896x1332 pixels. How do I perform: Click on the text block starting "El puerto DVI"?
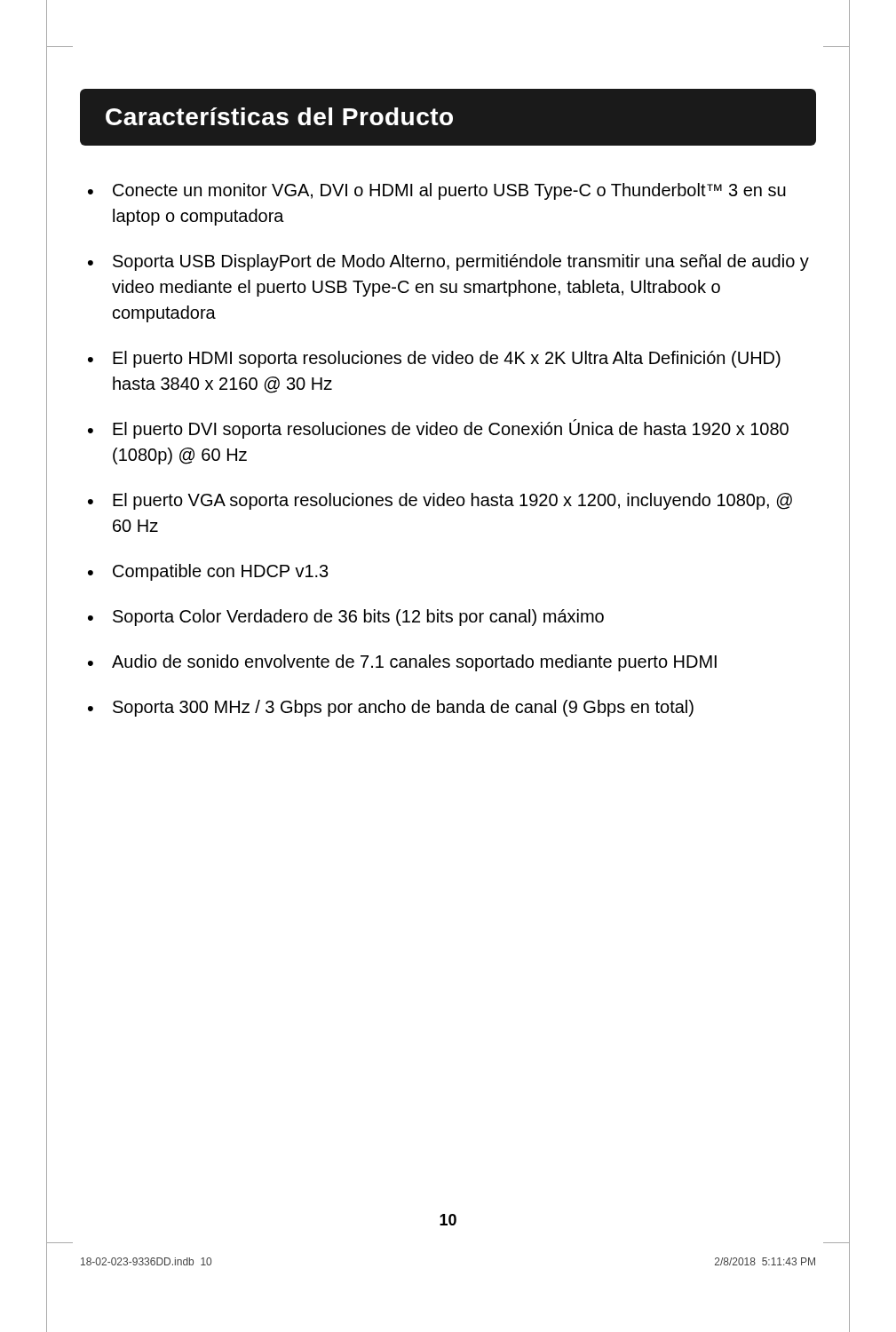pos(451,442)
